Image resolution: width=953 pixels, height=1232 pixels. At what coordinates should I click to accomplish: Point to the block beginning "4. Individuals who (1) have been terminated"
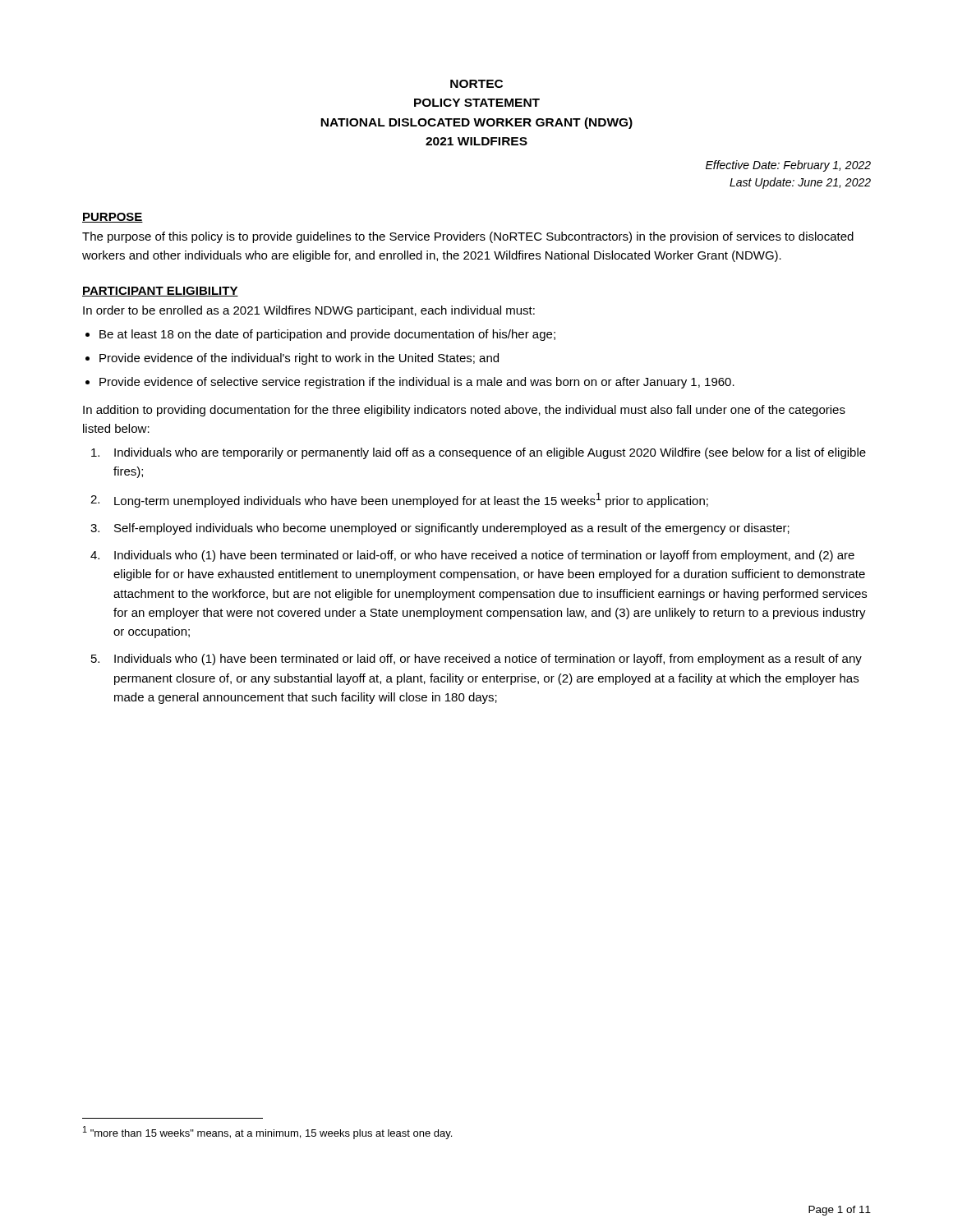point(481,593)
